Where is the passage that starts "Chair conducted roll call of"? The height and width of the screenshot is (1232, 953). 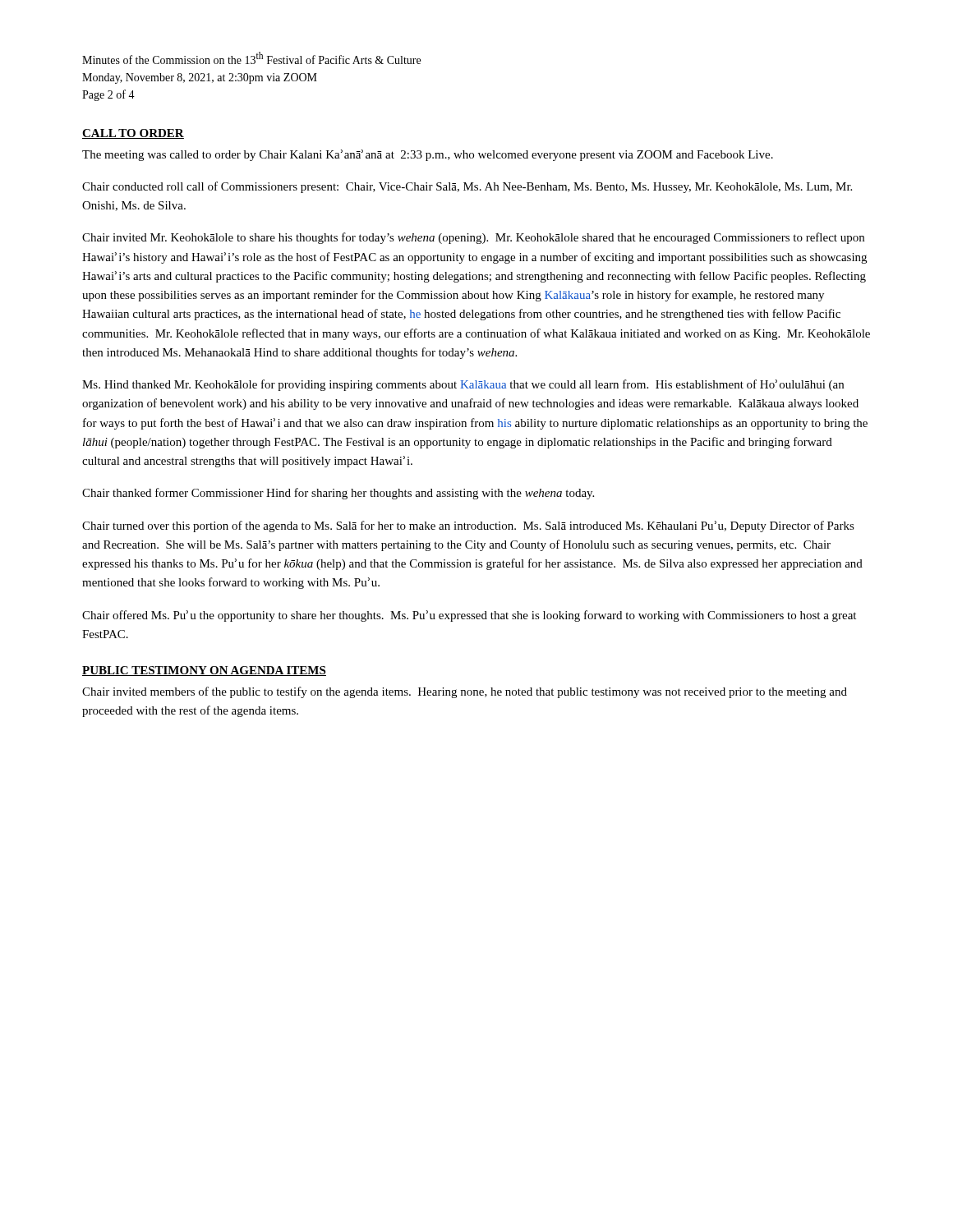tap(468, 196)
